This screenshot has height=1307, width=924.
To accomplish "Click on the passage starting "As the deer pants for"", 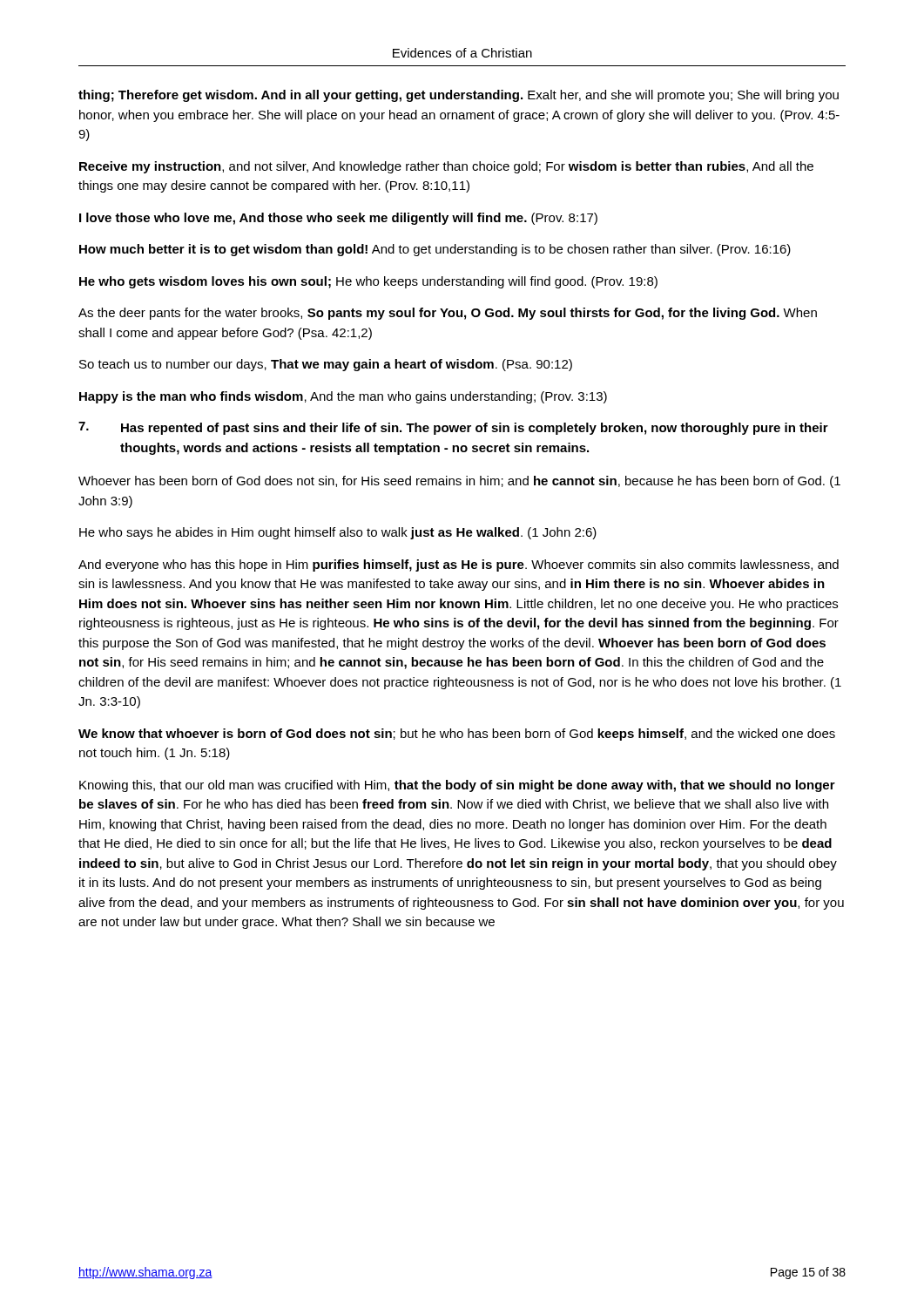I will [448, 322].
